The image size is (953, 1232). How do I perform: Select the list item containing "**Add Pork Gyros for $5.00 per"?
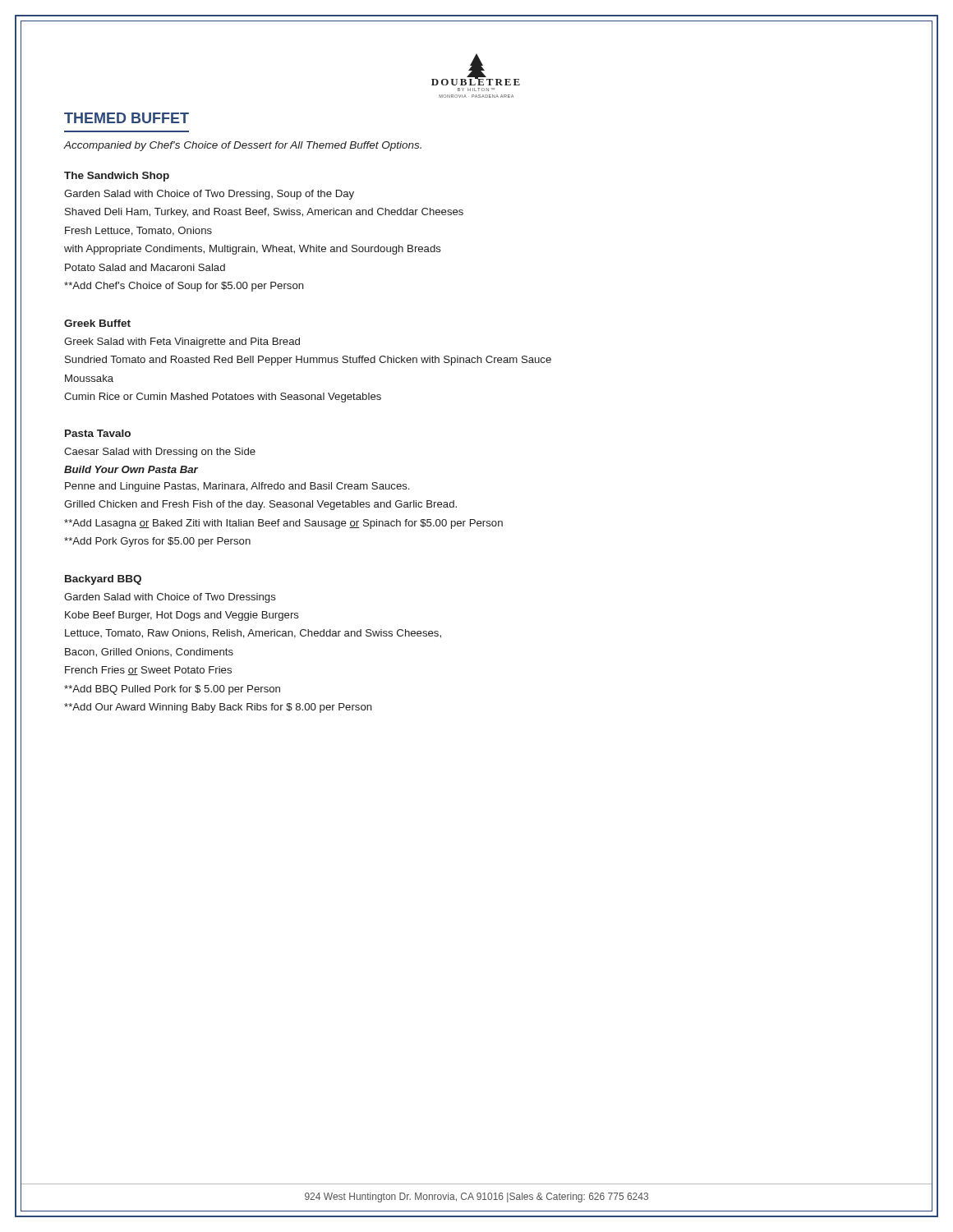157,541
